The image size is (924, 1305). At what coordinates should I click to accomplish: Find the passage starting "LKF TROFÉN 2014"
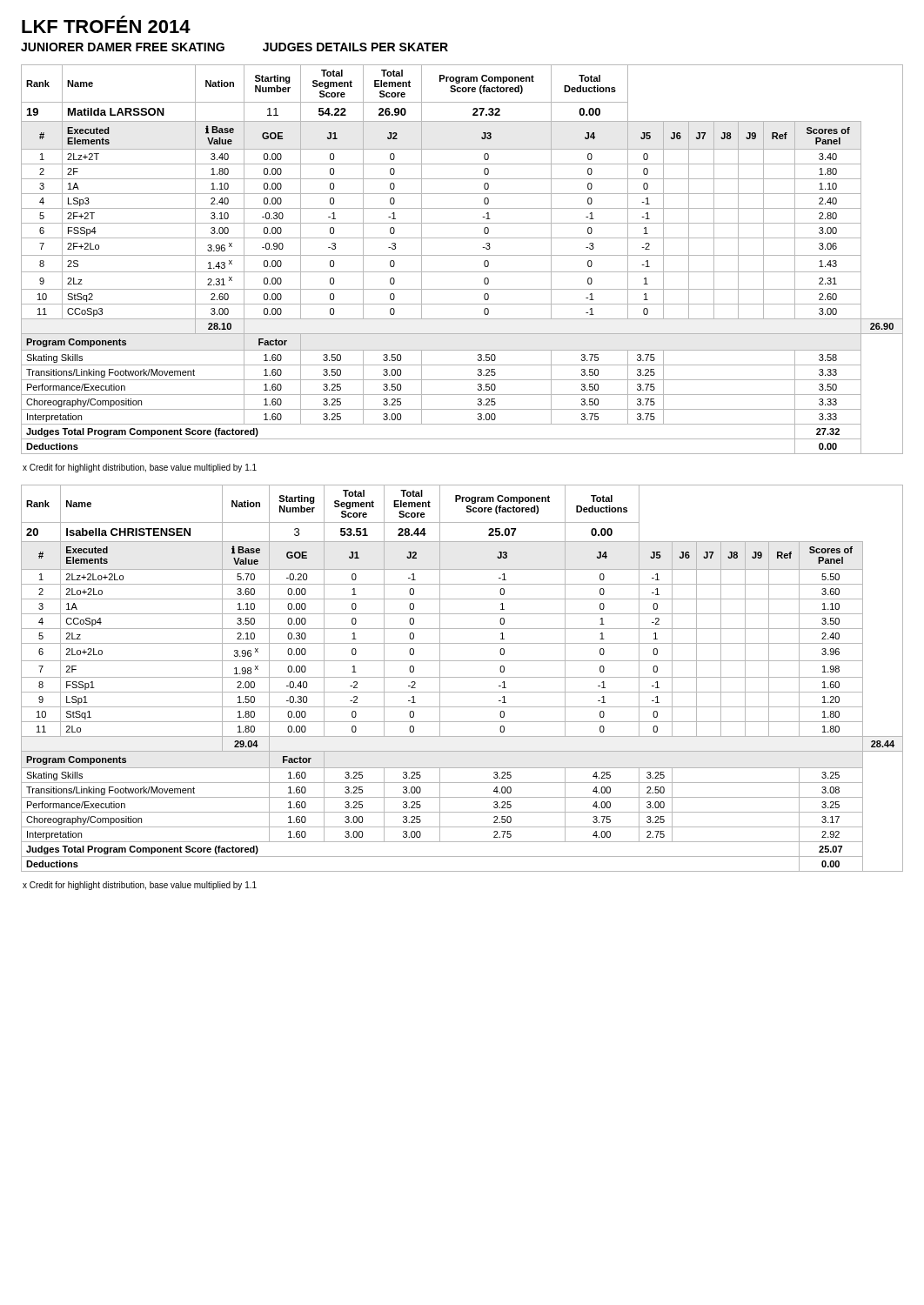tap(106, 24)
